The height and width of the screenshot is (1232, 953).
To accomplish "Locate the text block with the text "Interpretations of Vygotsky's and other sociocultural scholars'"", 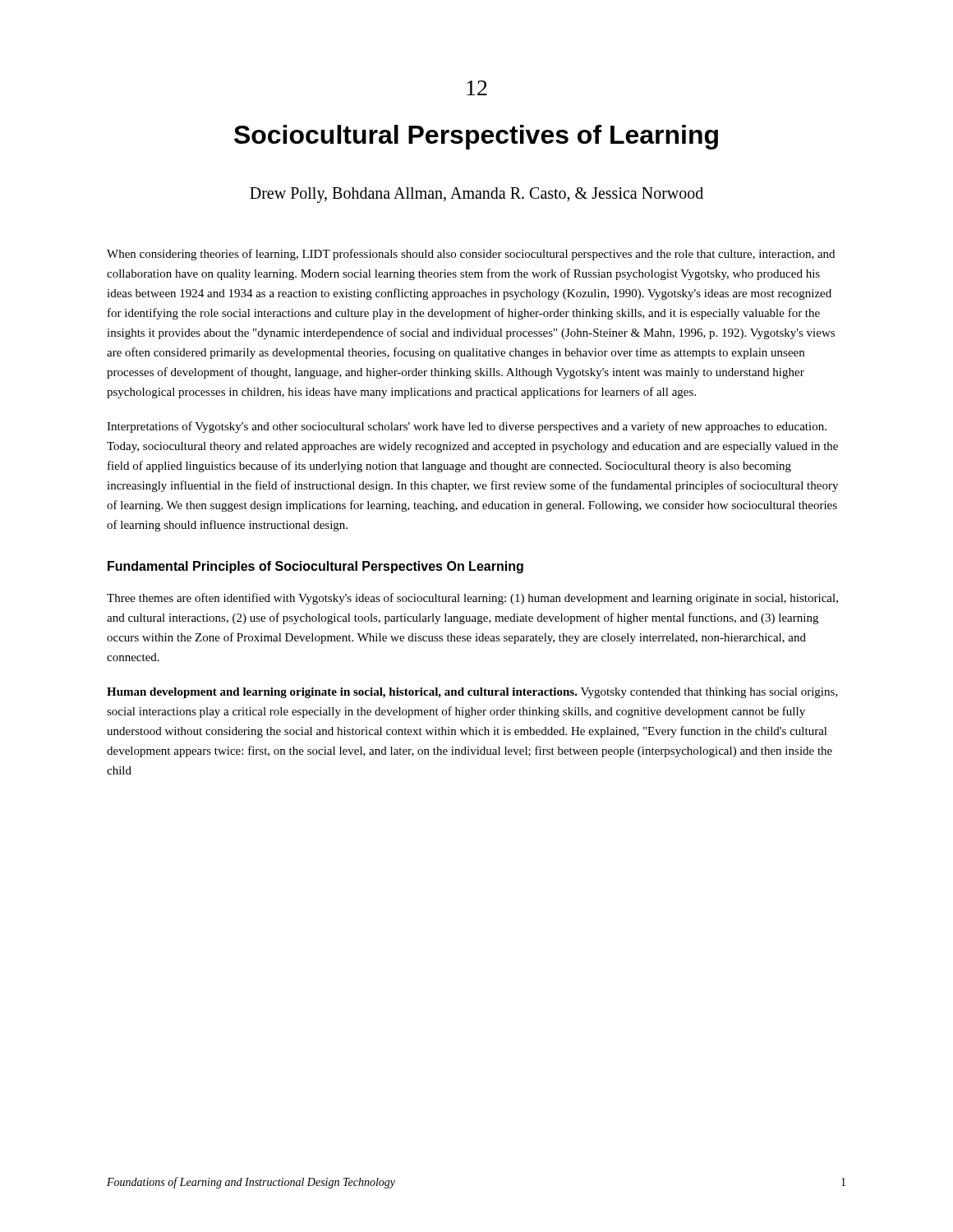I will [x=473, y=476].
